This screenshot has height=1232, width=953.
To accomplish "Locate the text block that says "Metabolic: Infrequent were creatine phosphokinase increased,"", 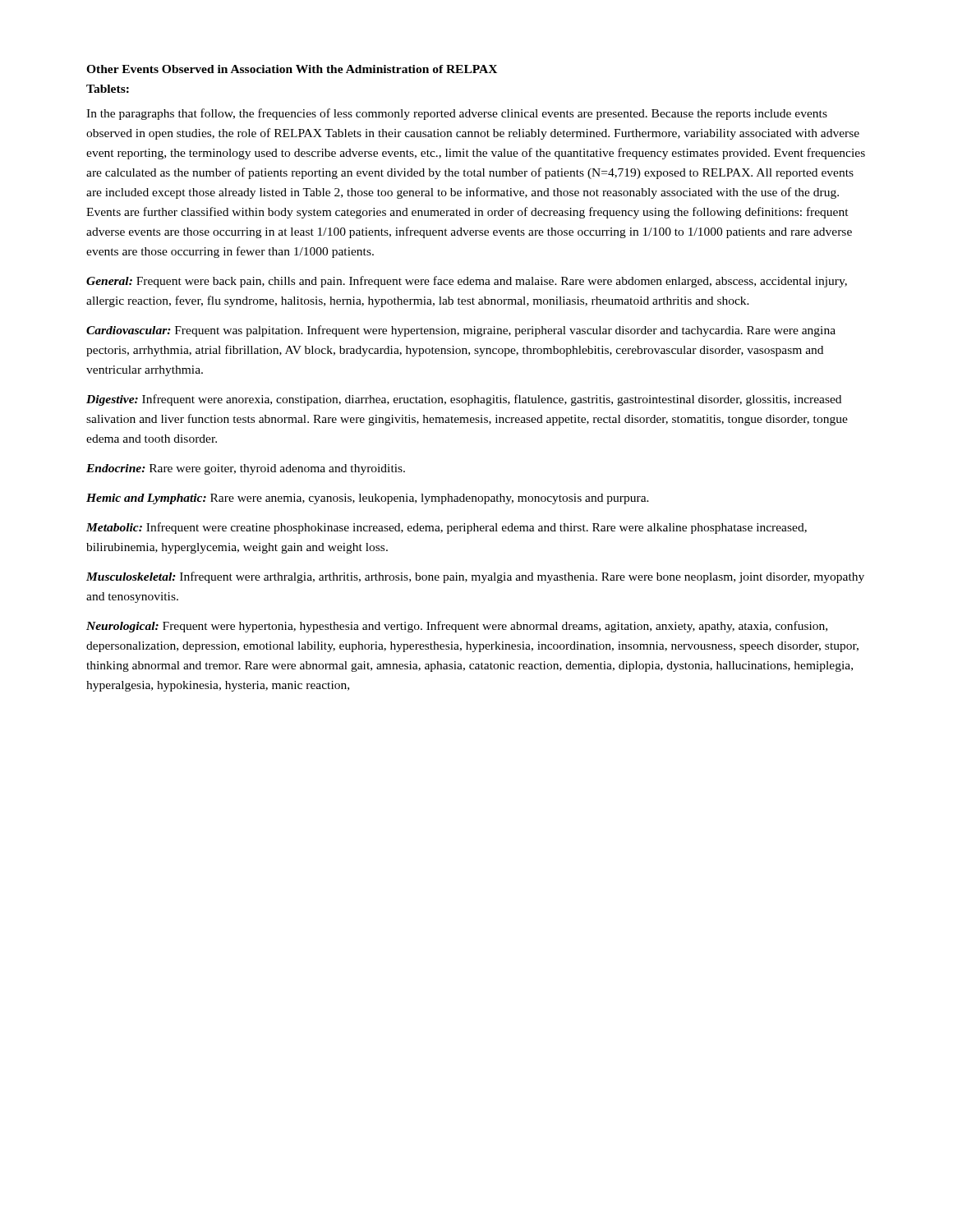I will tap(447, 537).
